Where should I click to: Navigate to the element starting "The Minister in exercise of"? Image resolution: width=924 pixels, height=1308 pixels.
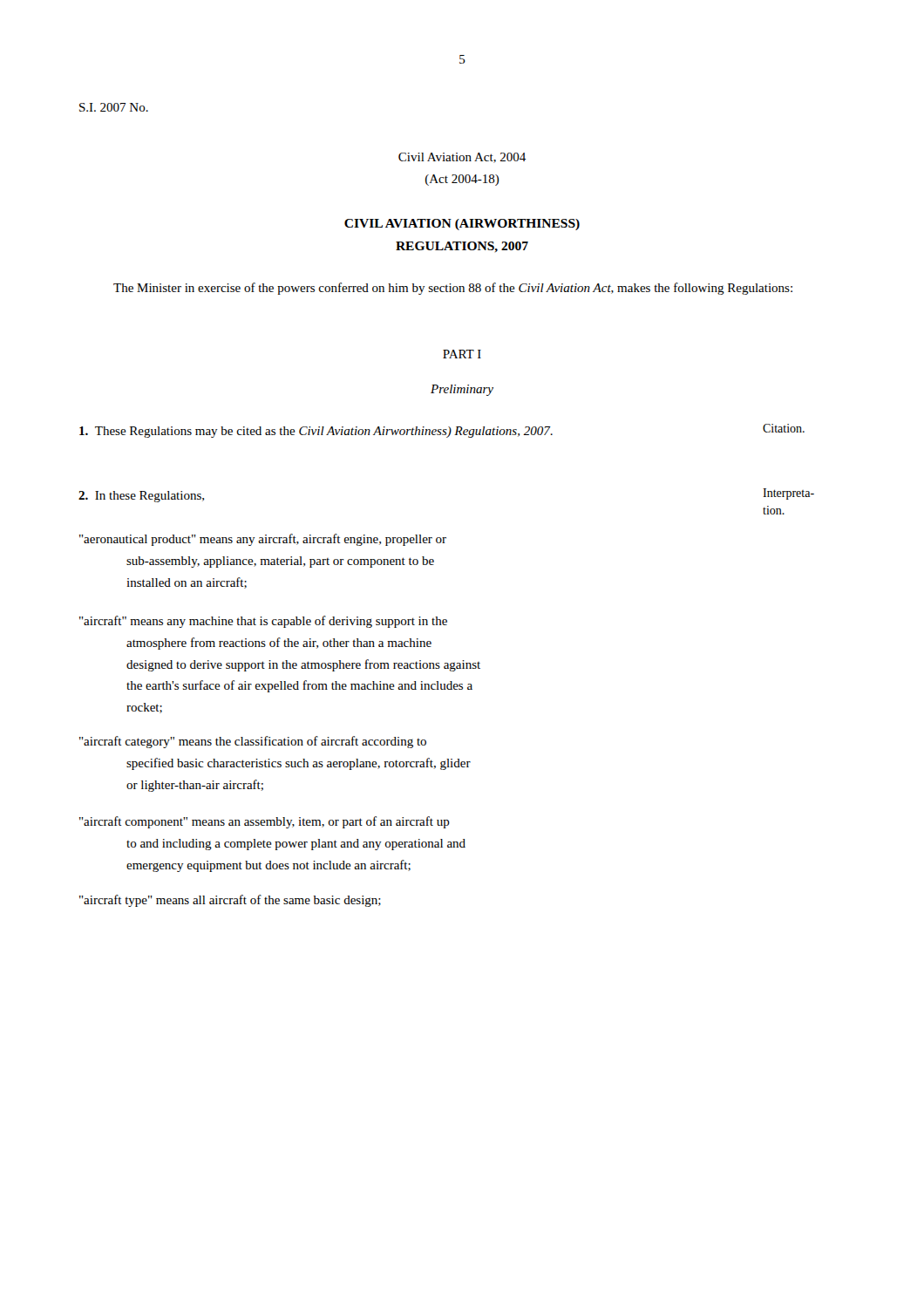[x=453, y=288]
